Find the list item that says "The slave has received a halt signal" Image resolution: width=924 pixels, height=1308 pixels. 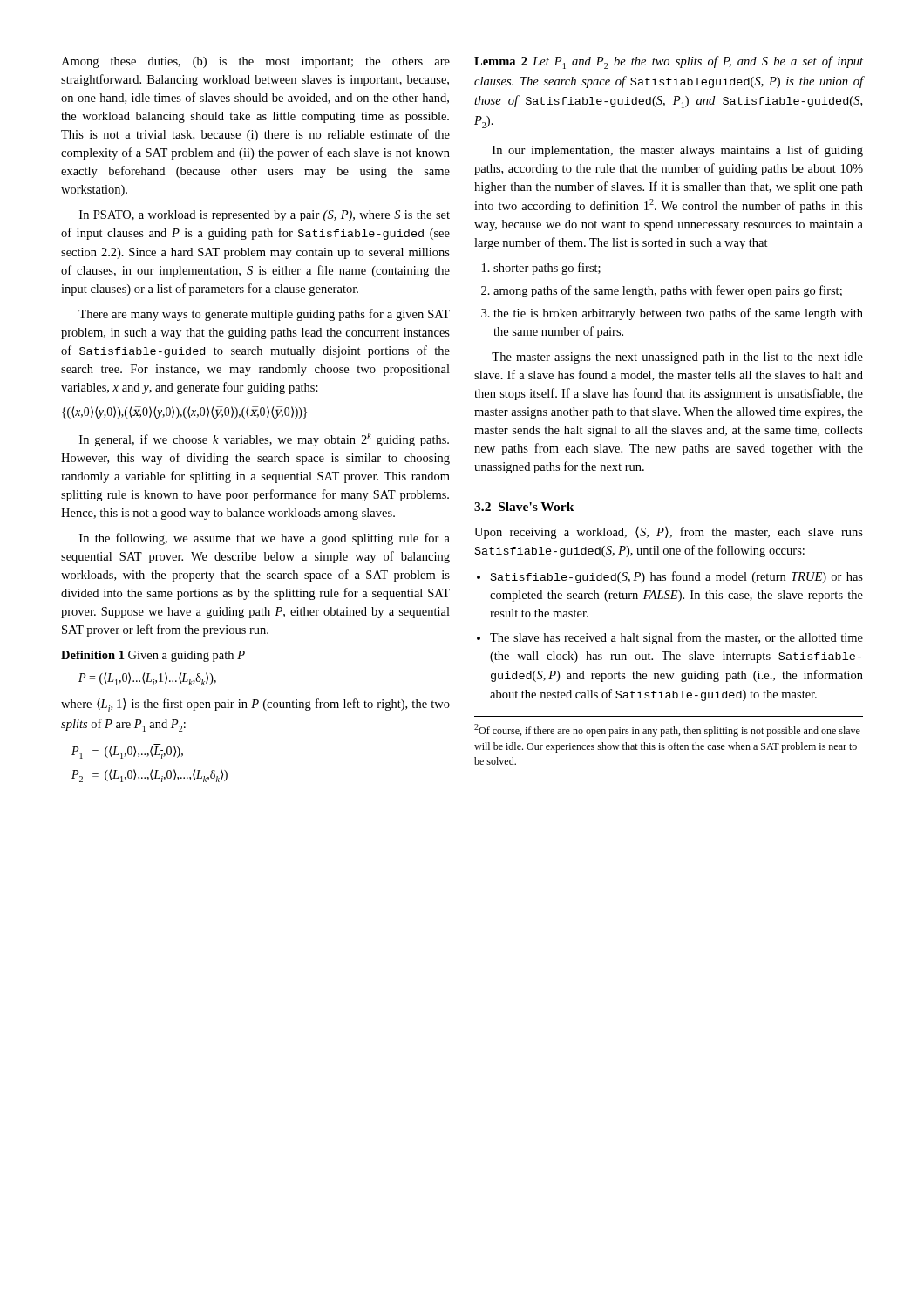[x=676, y=666]
